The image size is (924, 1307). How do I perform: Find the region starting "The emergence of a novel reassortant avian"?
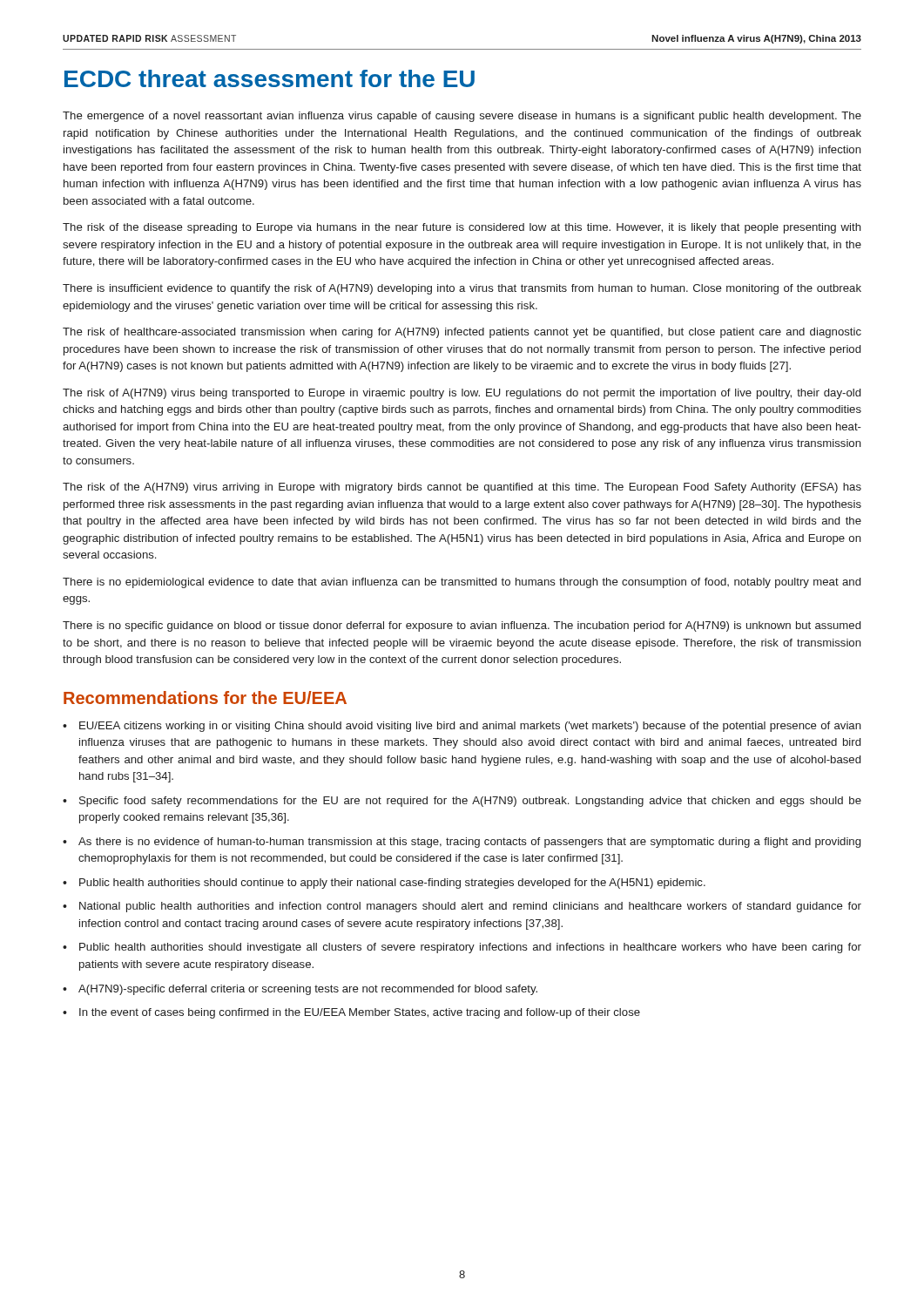[x=462, y=158]
